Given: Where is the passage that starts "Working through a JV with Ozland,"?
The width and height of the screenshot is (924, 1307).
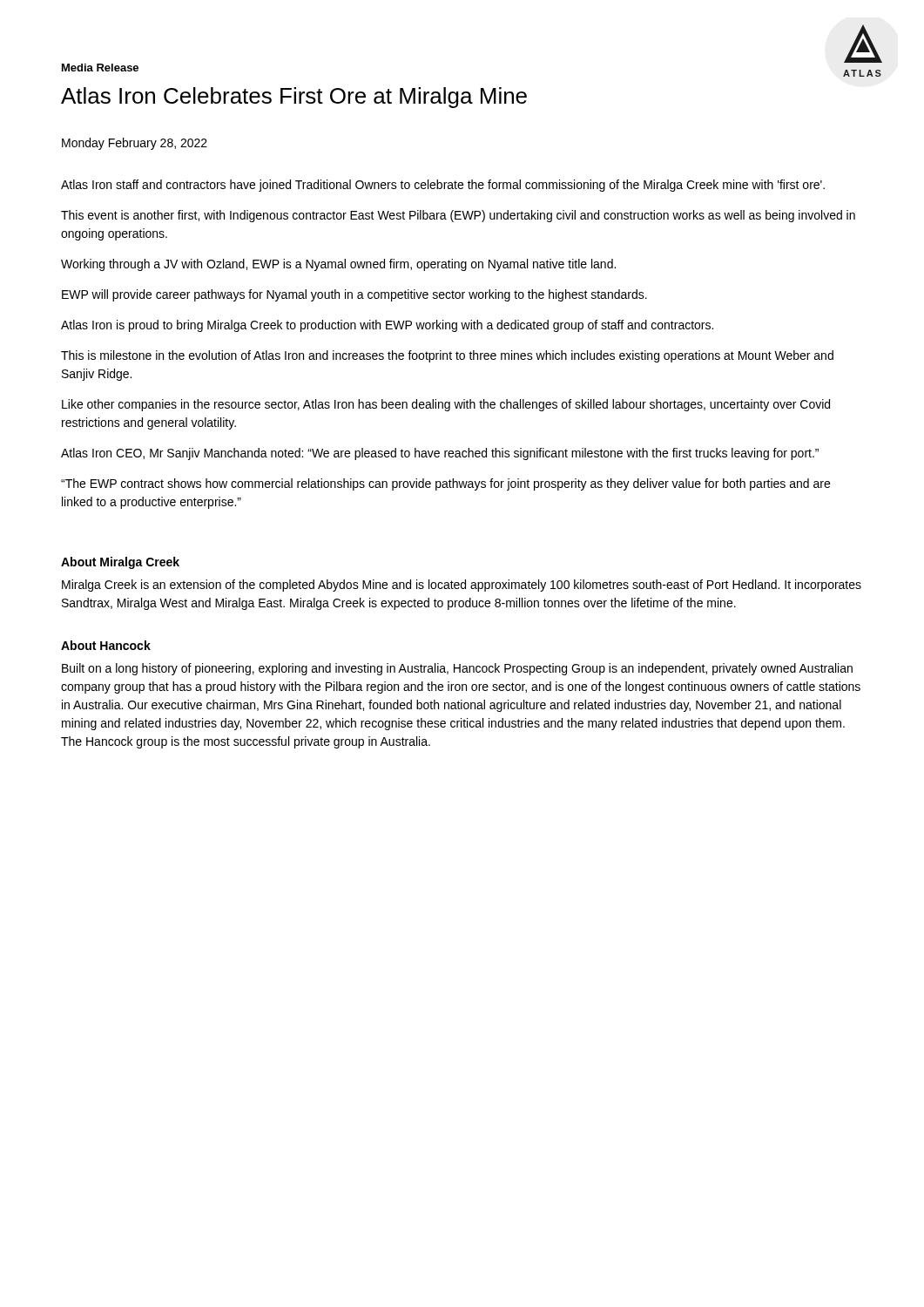Looking at the screenshot, I should pos(339,264).
